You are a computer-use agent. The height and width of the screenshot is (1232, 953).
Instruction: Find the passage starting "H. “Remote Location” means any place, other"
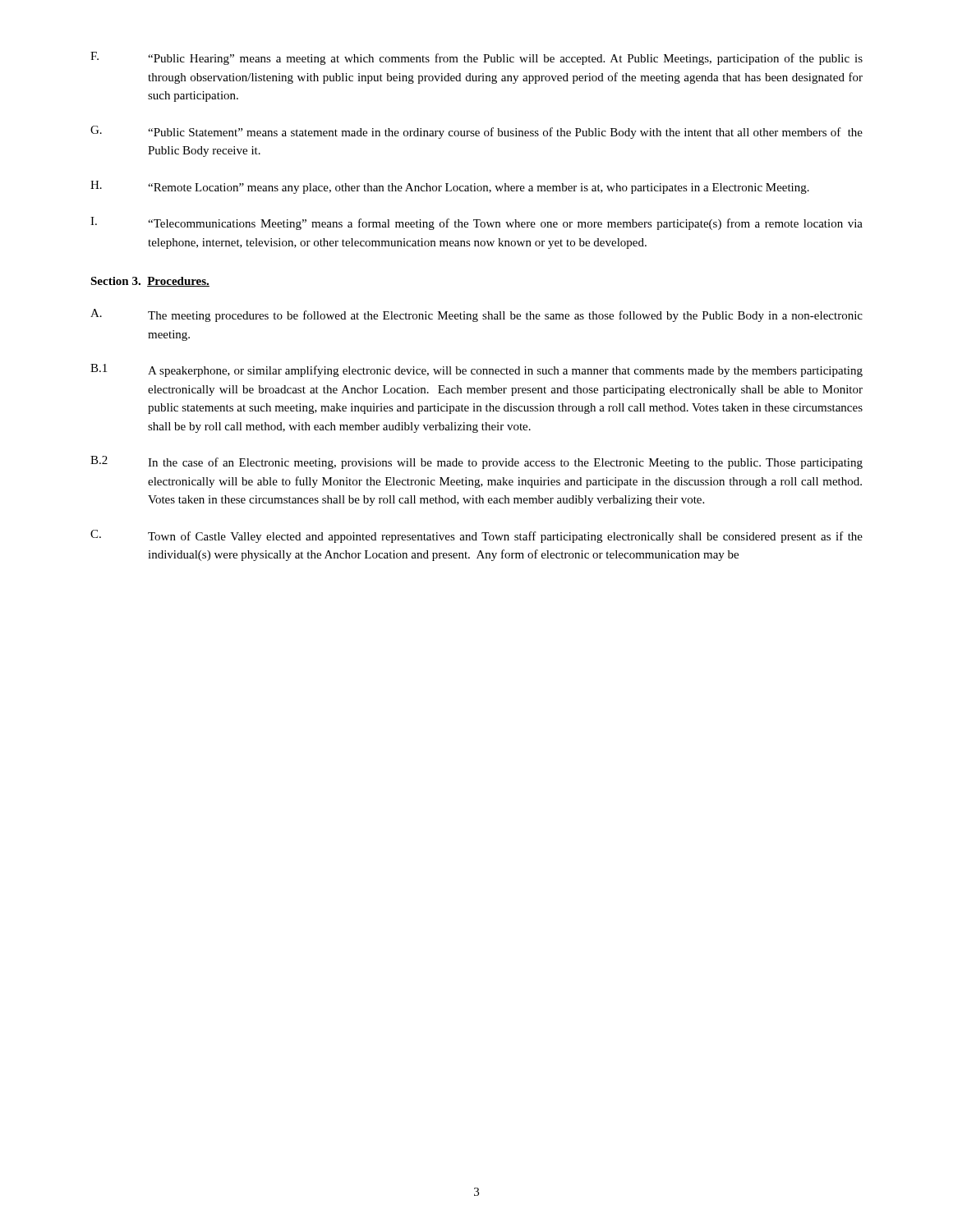click(476, 187)
